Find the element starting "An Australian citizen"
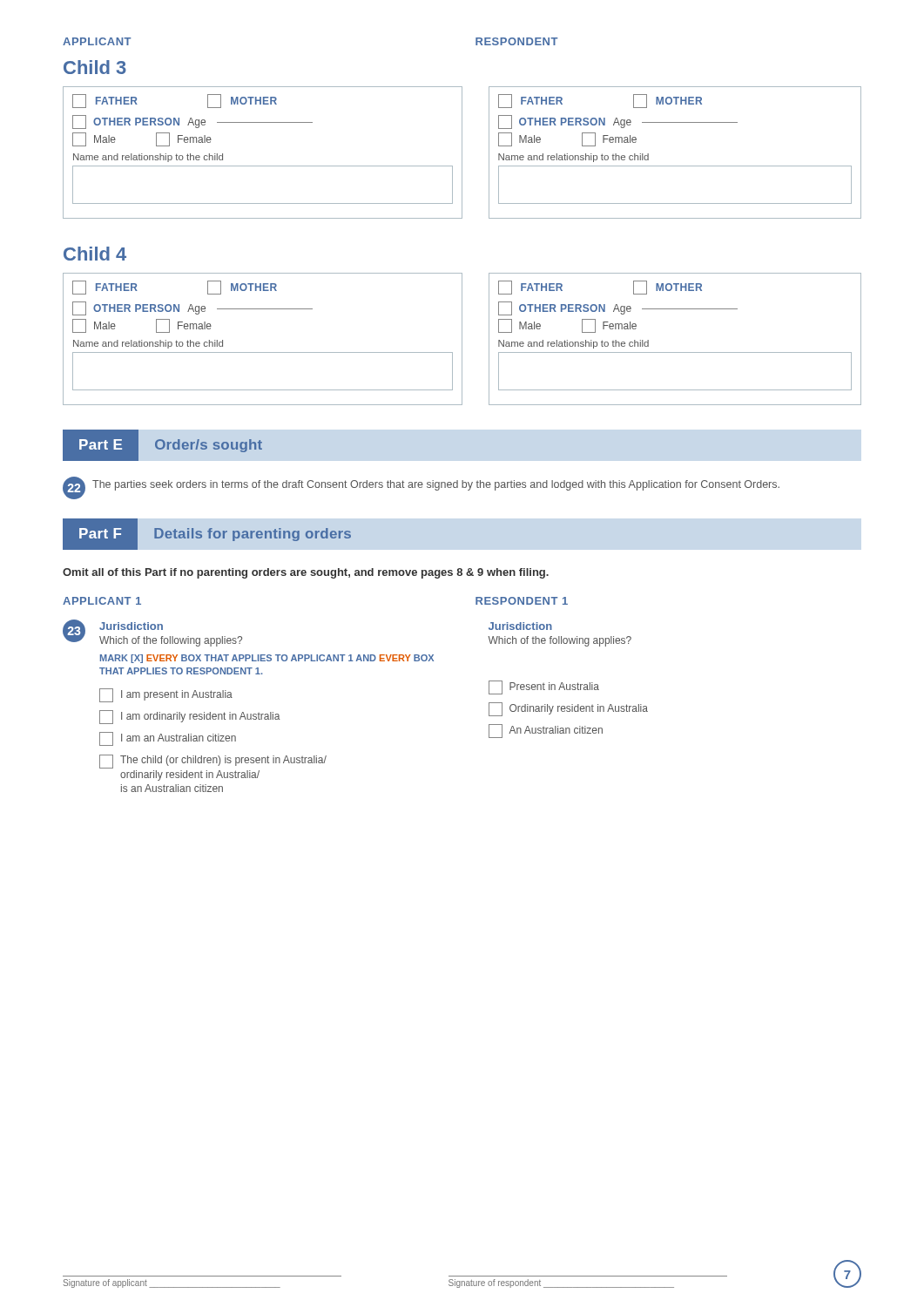 point(546,731)
